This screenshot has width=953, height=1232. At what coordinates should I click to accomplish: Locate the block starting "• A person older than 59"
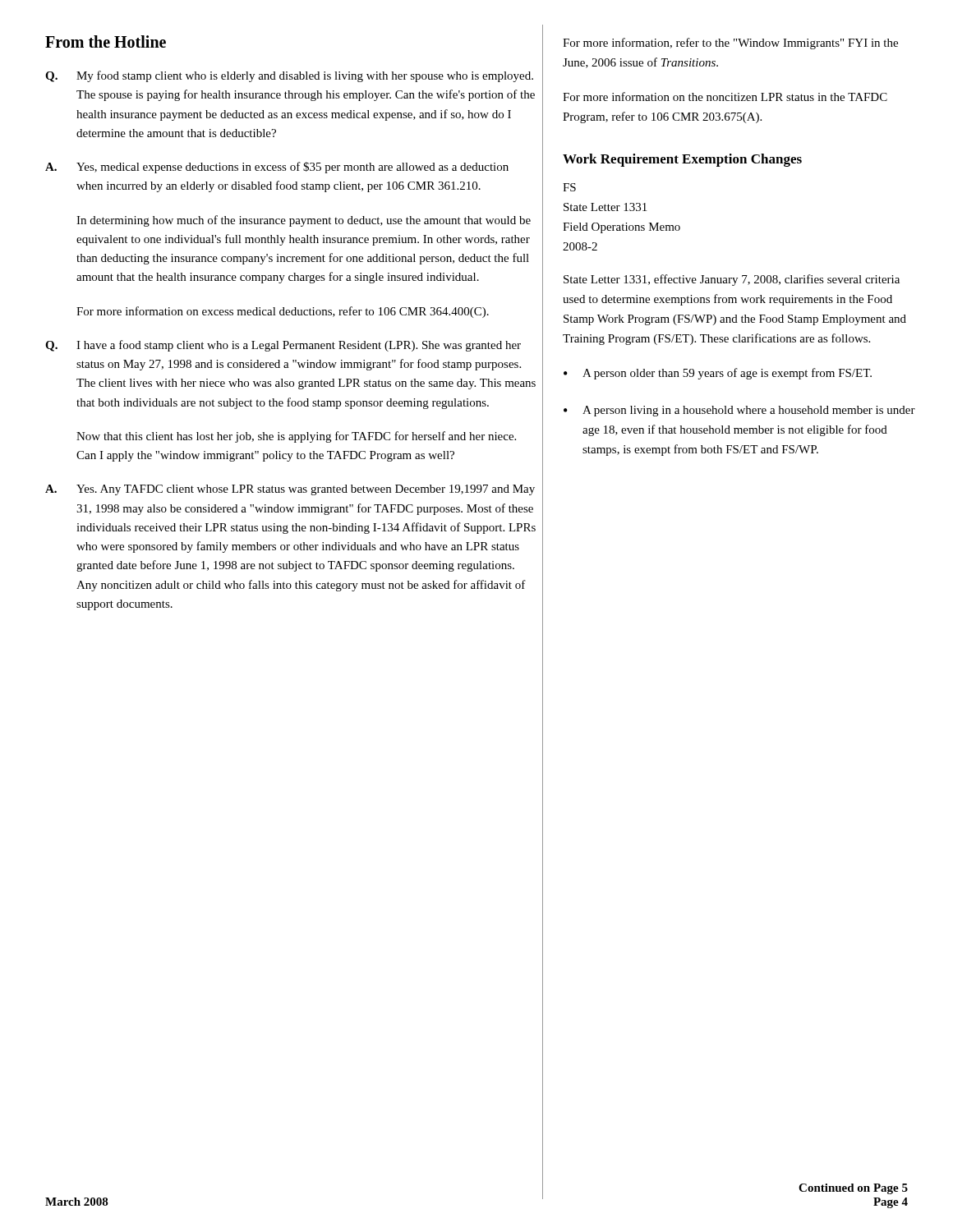(741, 374)
